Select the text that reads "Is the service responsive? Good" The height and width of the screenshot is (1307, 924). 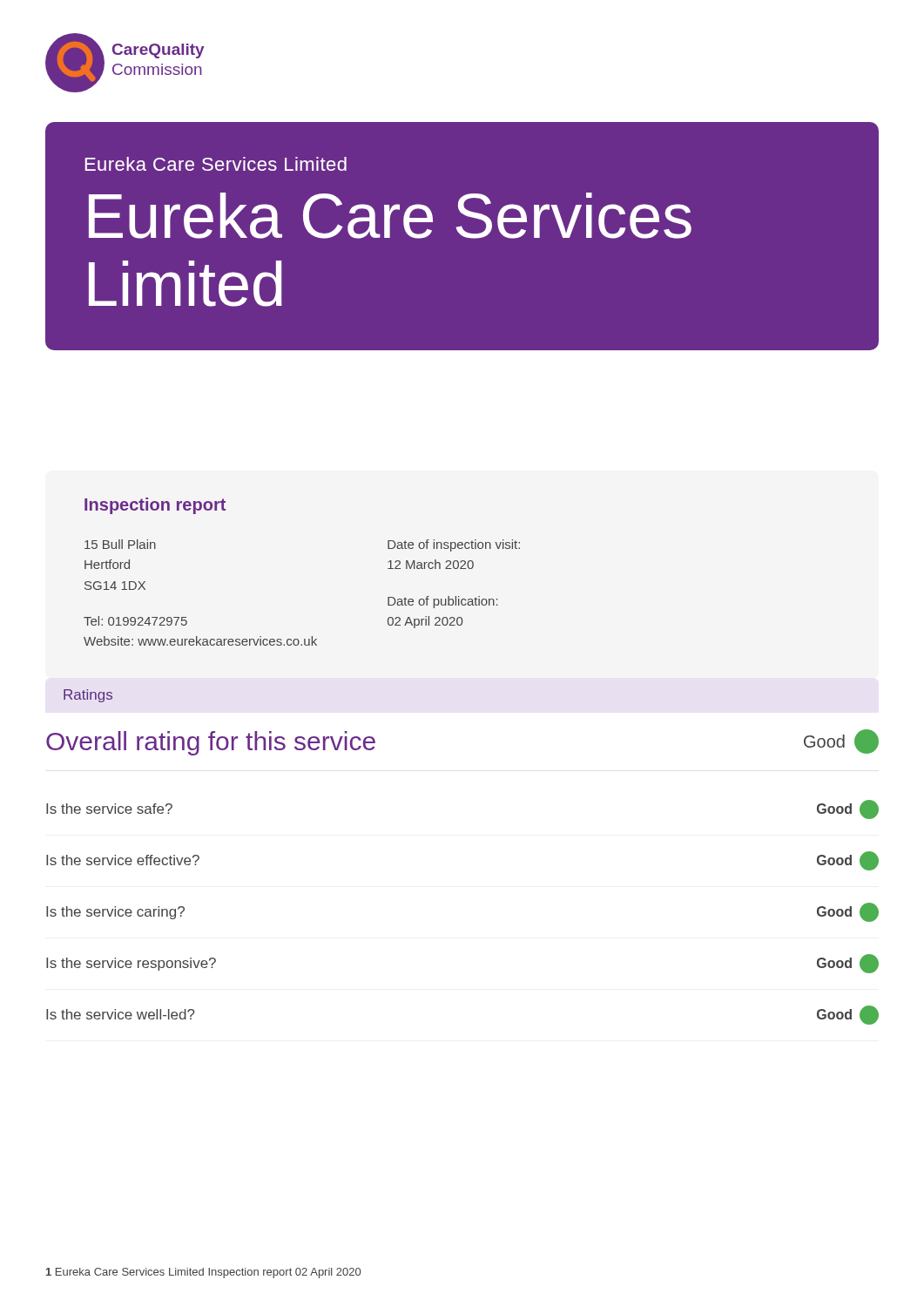pos(128,964)
